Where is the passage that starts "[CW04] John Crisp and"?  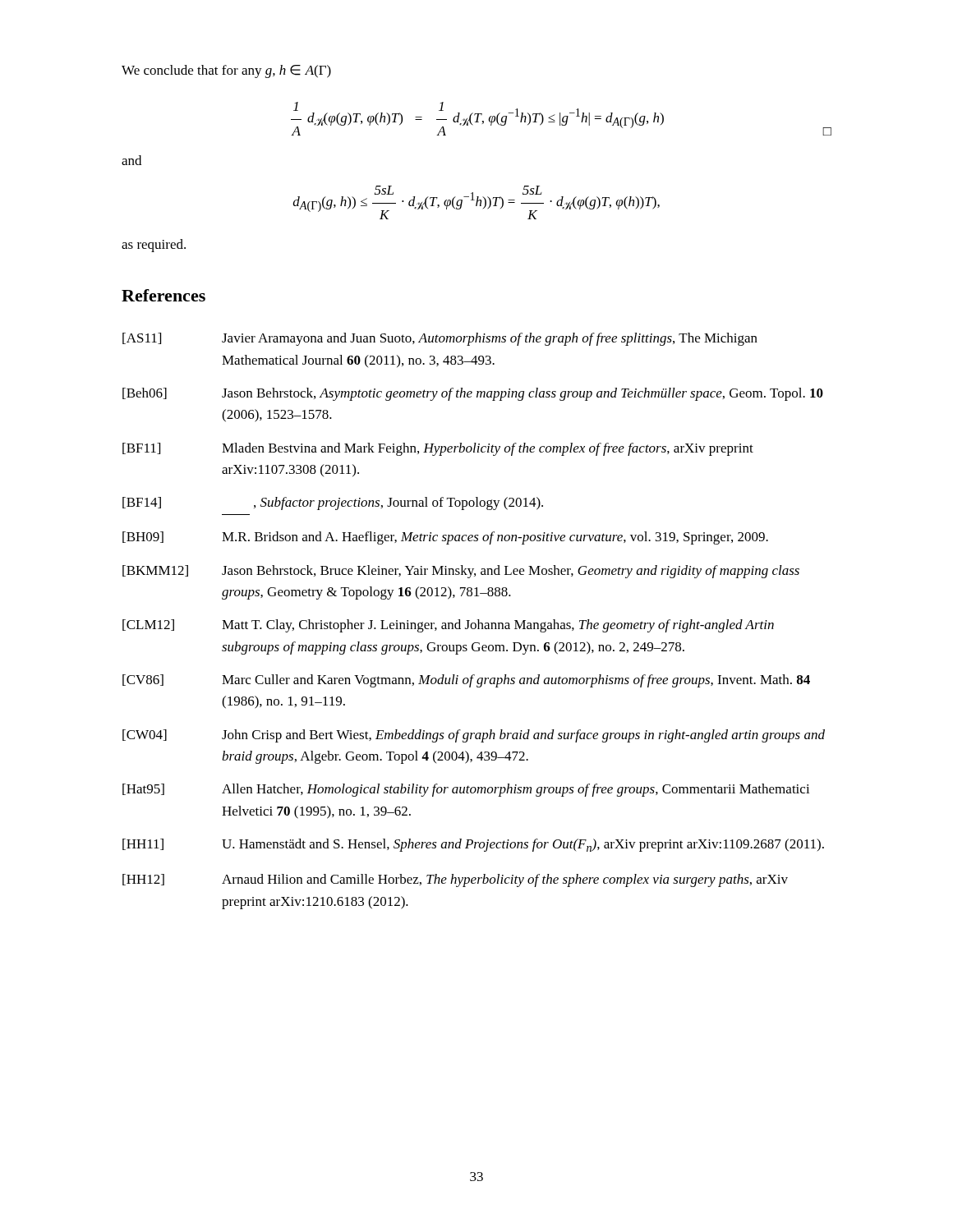coord(476,746)
